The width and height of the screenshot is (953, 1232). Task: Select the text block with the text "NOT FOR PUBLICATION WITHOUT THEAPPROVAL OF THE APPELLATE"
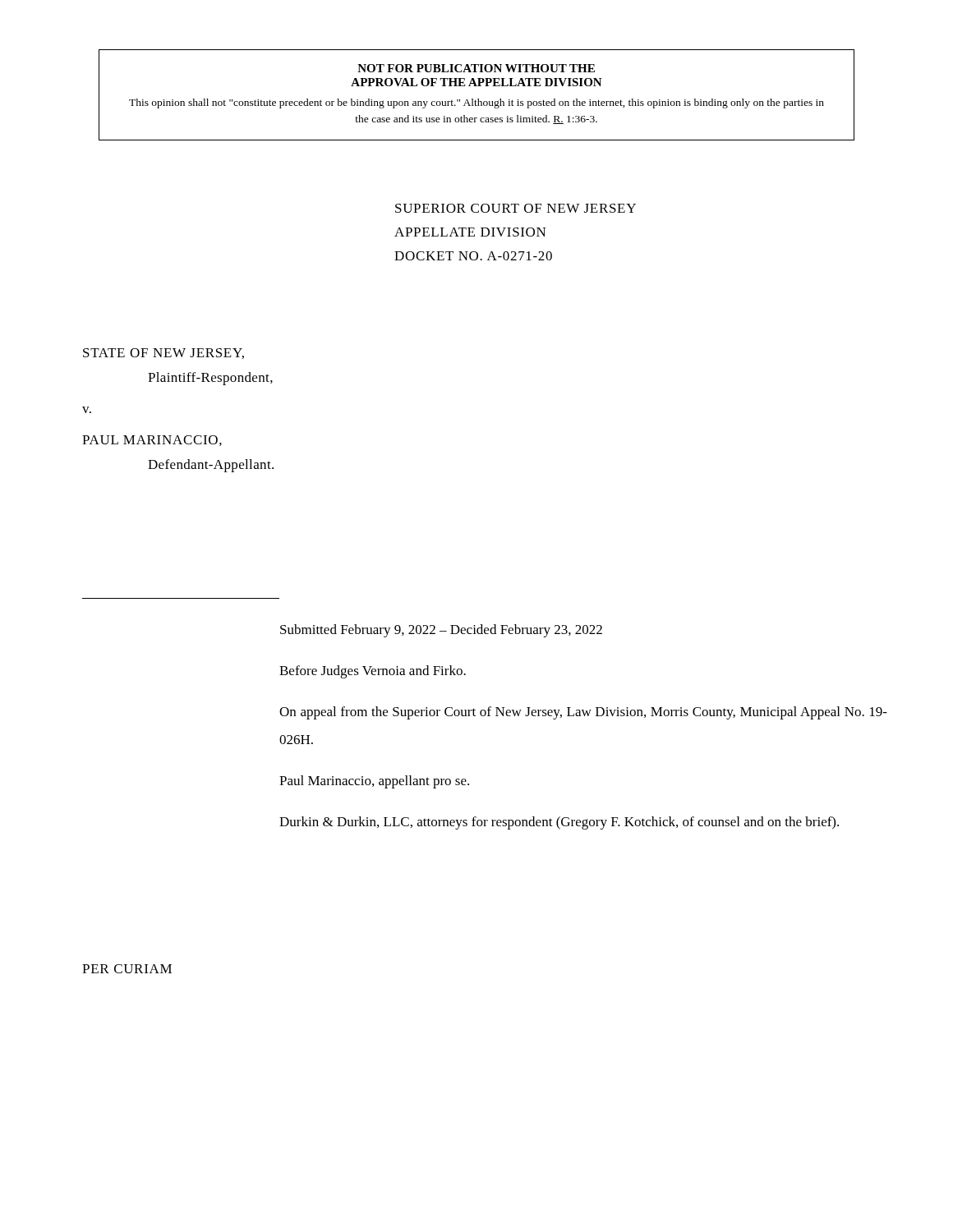coord(476,95)
